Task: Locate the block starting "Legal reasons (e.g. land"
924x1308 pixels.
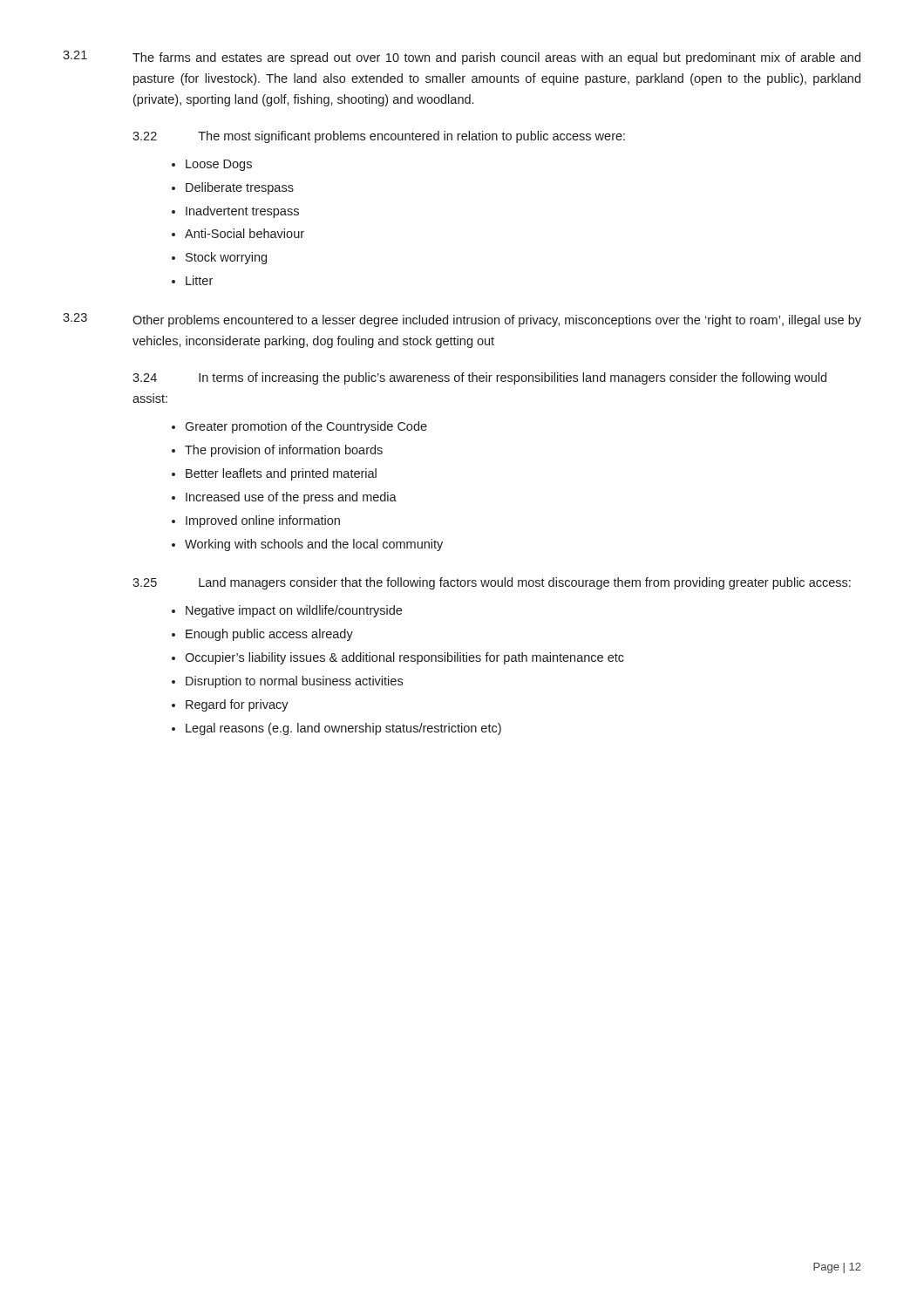Action: pos(343,728)
